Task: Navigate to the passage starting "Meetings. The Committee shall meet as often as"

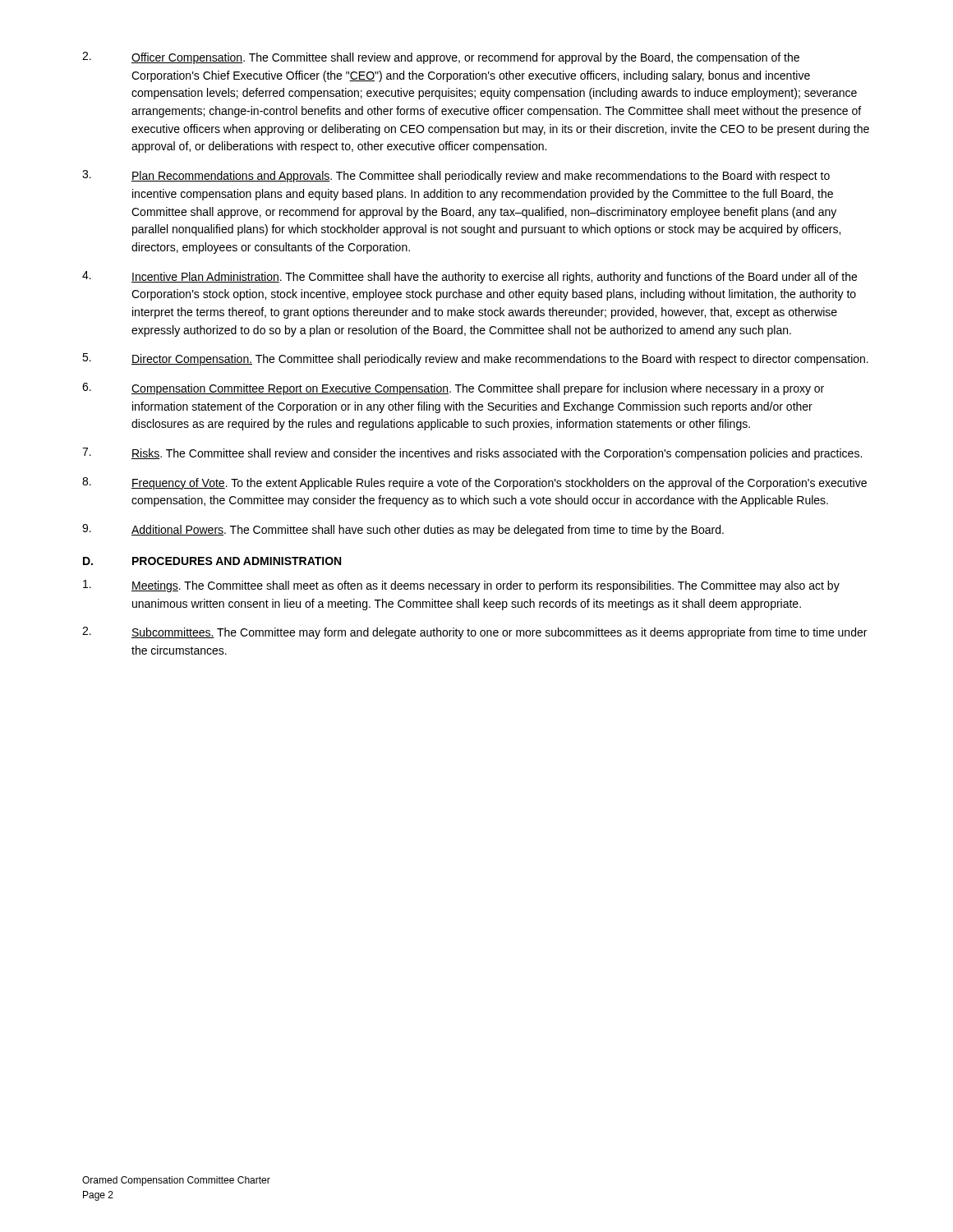Action: [476, 595]
